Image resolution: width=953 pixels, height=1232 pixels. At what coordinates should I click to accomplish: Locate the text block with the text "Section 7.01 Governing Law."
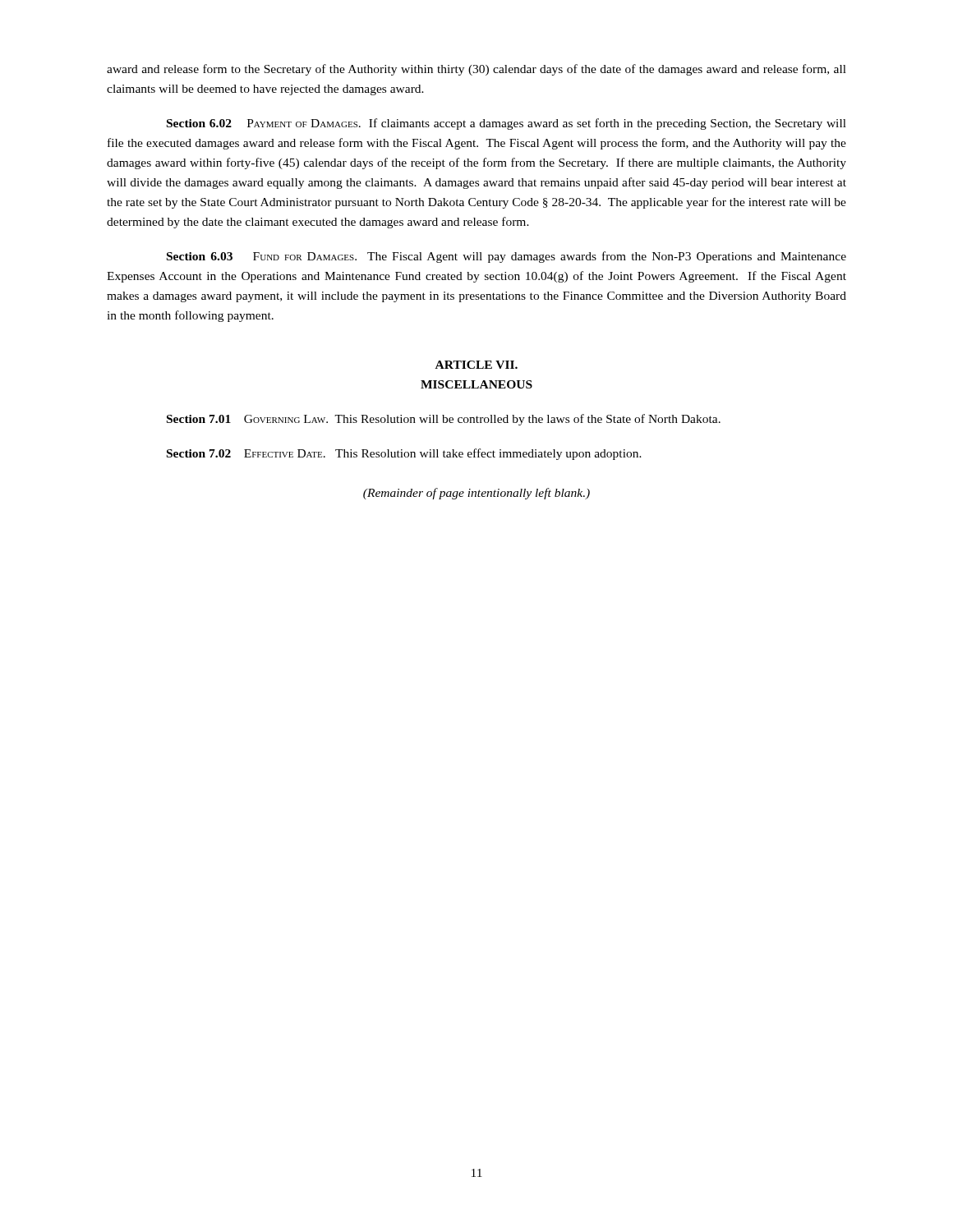click(x=443, y=419)
